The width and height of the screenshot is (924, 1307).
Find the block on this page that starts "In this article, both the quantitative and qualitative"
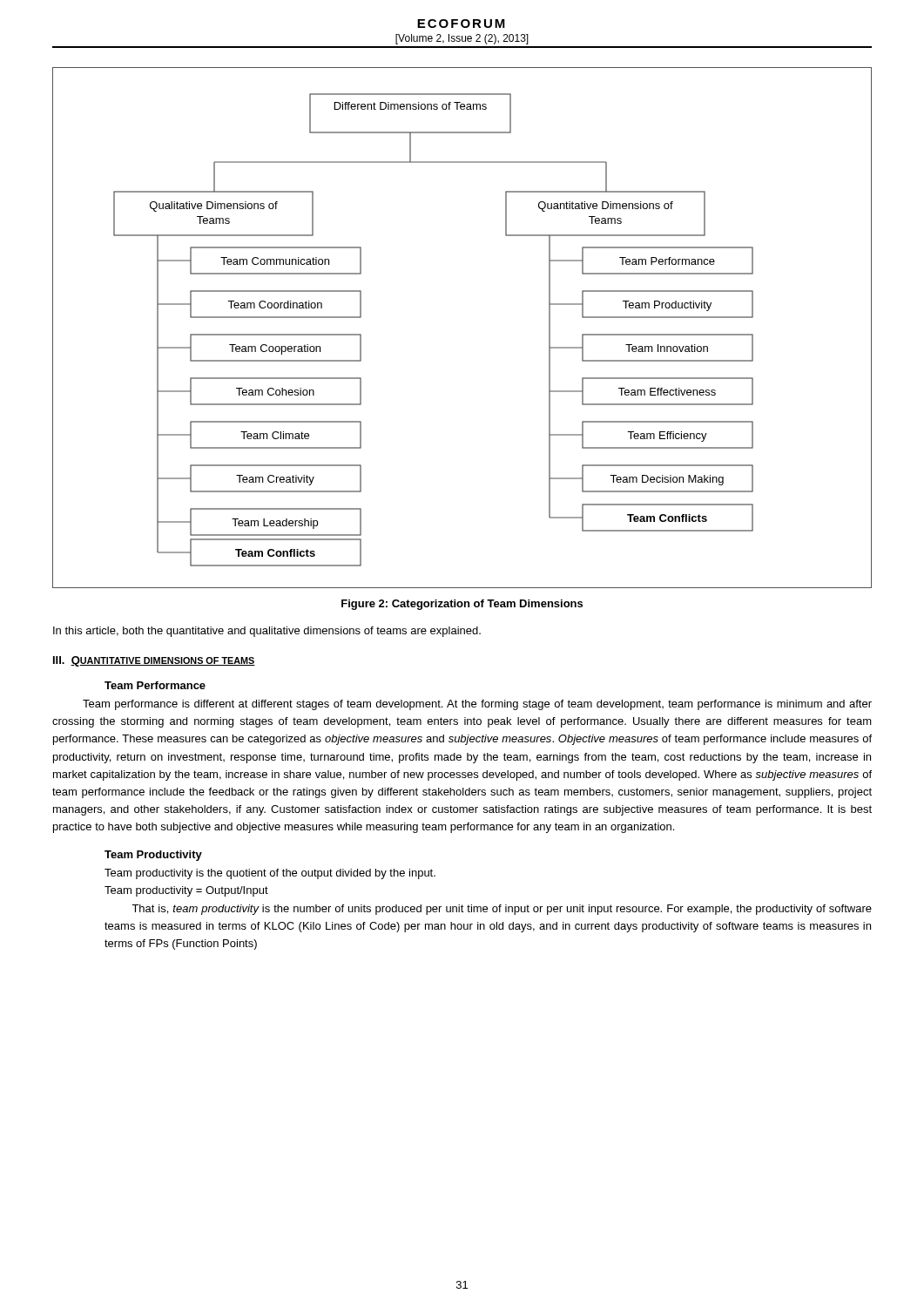(x=267, y=630)
